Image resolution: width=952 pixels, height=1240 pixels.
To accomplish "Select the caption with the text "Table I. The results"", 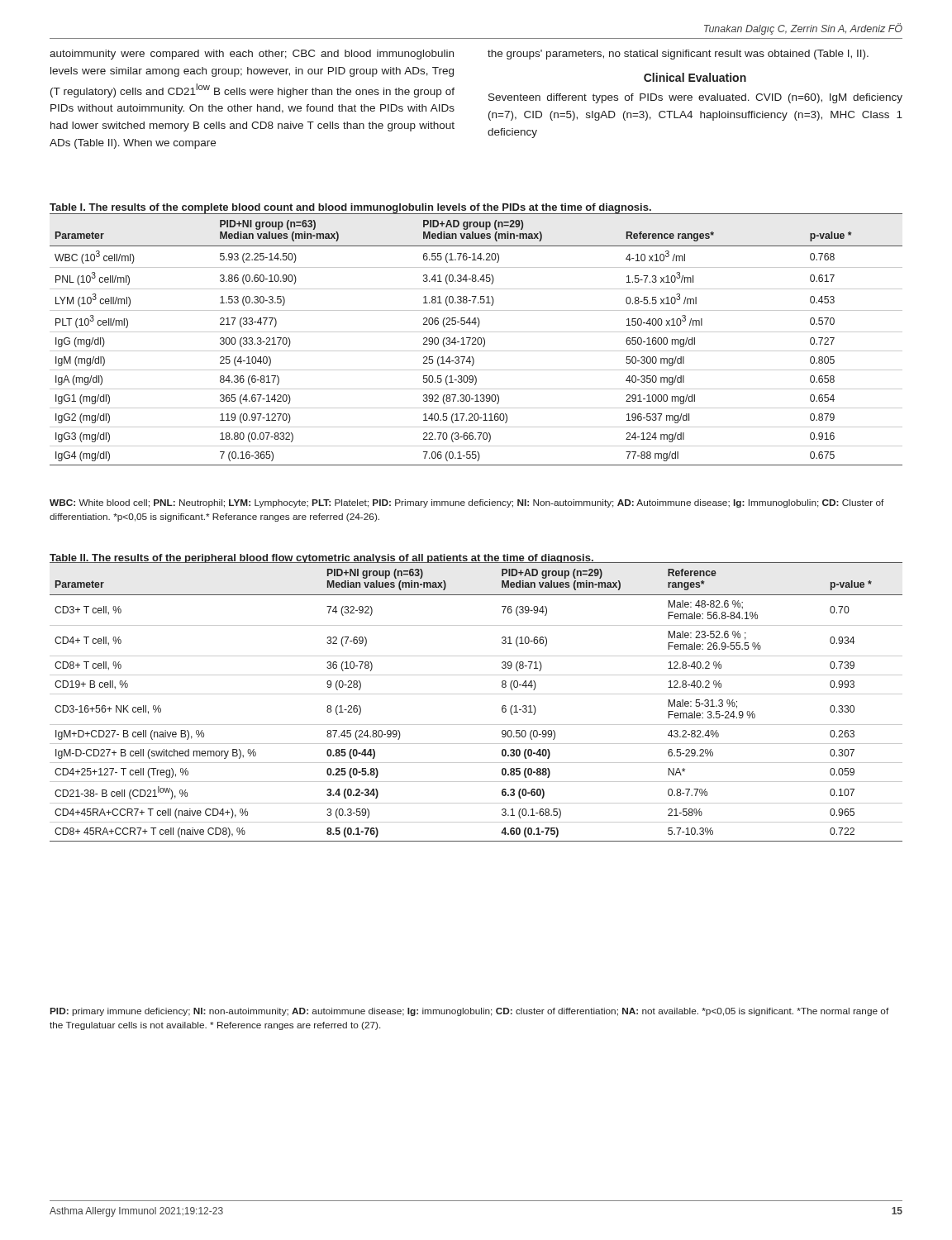I will click(351, 207).
